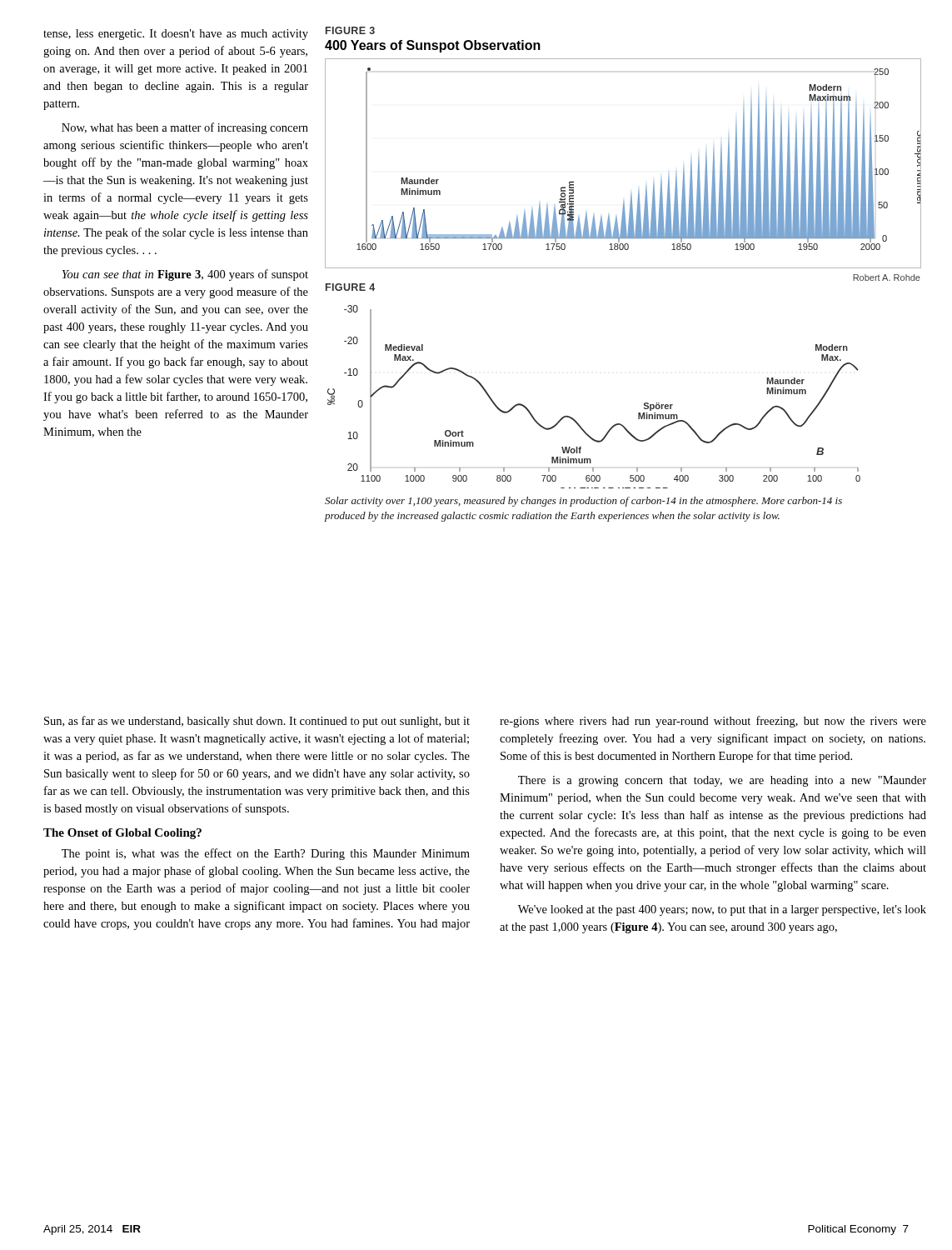Locate the caption that reads "Solar activity over 1,100 years,"
Viewport: 952px width, 1250px height.
point(596,508)
